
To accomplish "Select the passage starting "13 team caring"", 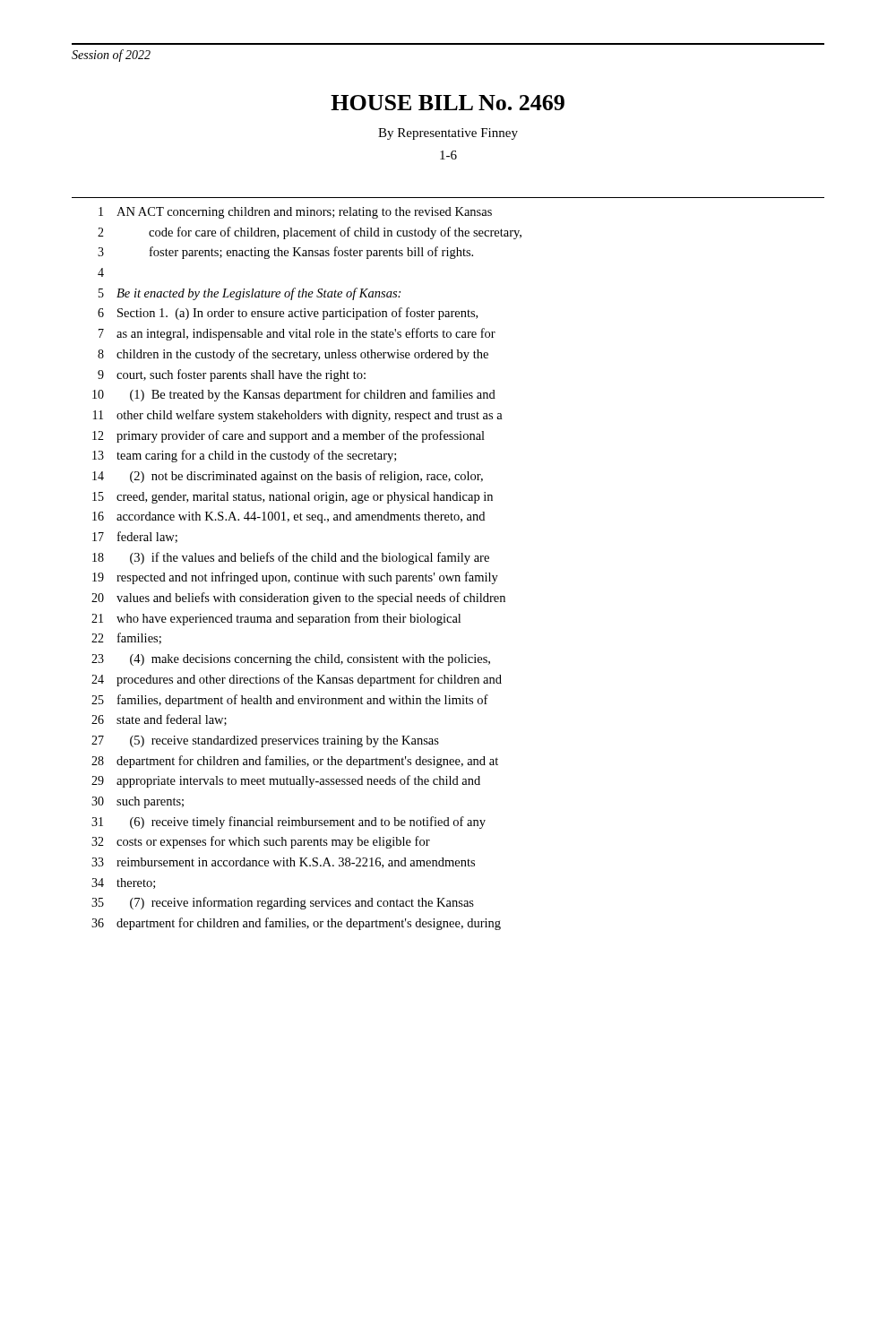I will pyautogui.click(x=244, y=456).
